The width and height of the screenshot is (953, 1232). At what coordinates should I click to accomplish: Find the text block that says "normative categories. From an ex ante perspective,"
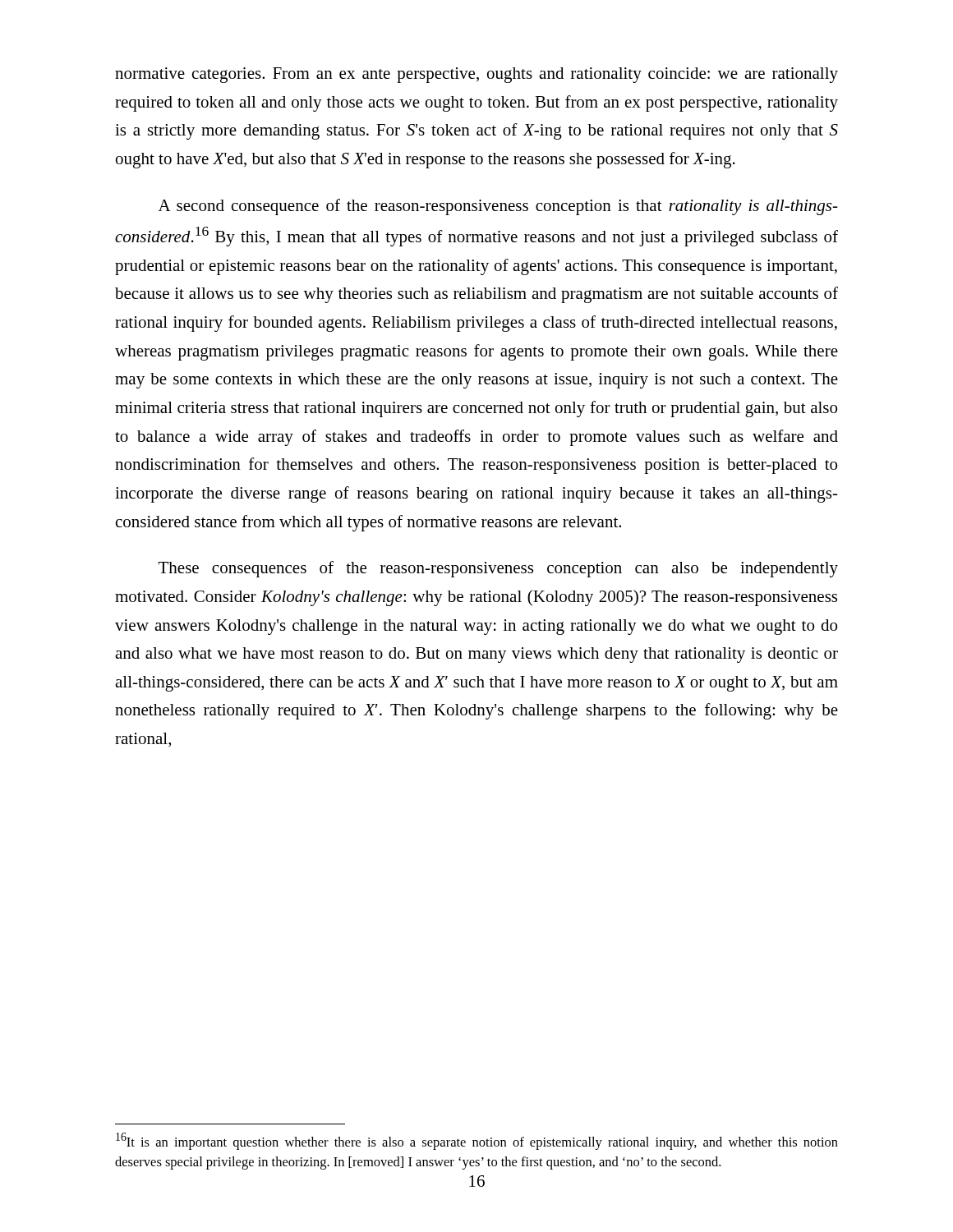(476, 116)
